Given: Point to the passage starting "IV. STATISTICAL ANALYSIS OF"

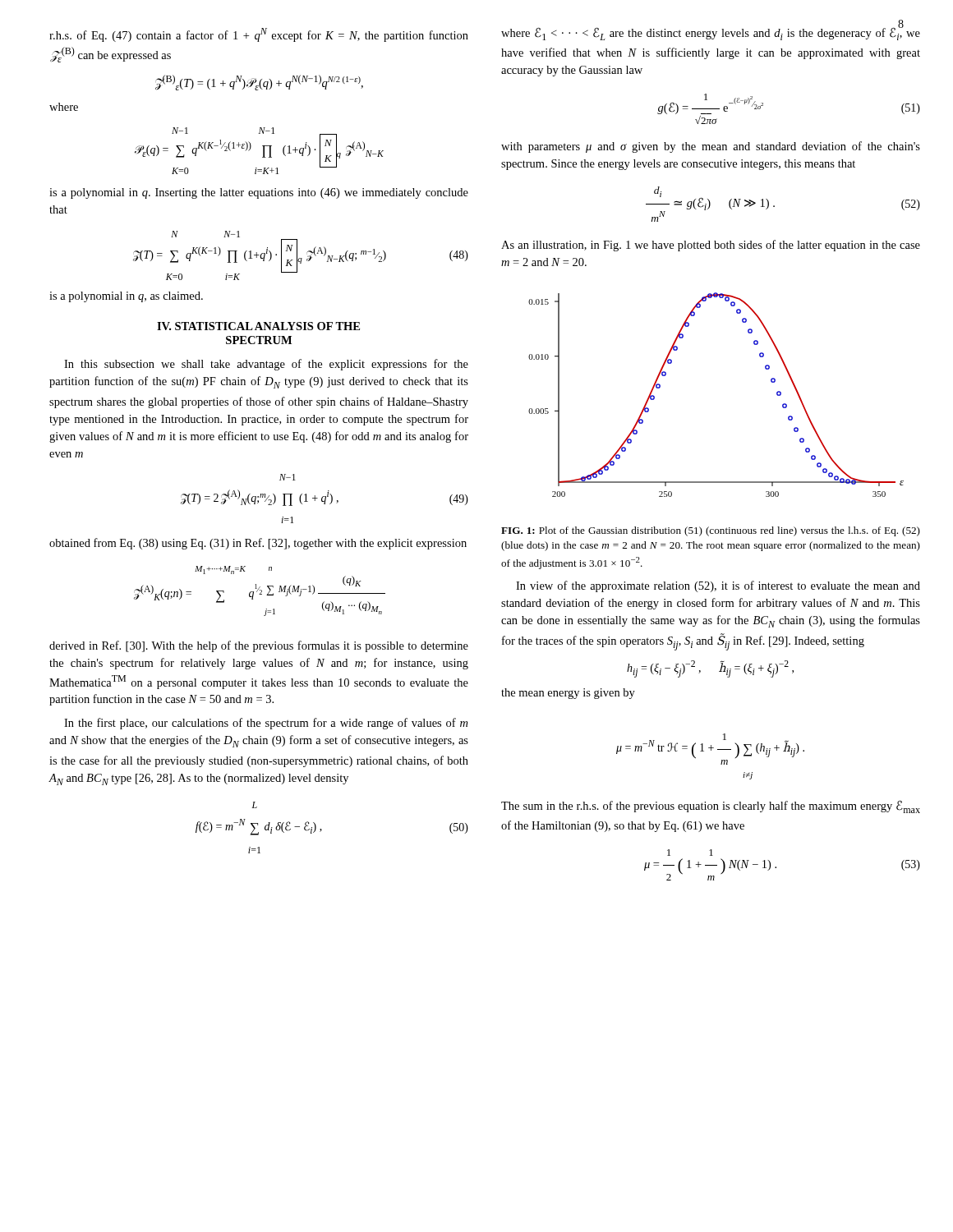Looking at the screenshot, I should [x=259, y=334].
